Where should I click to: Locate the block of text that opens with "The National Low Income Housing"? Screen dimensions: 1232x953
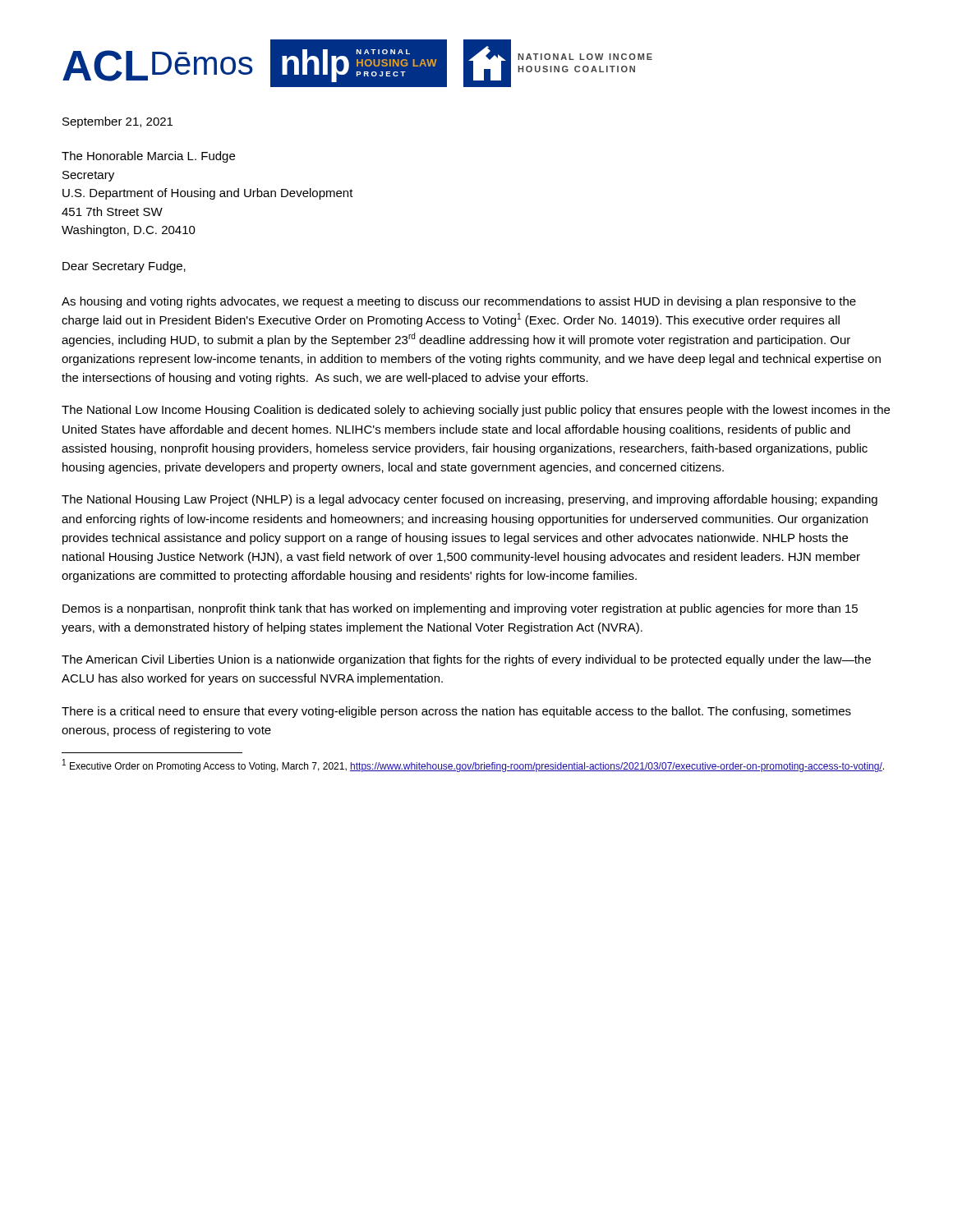pos(476,438)
